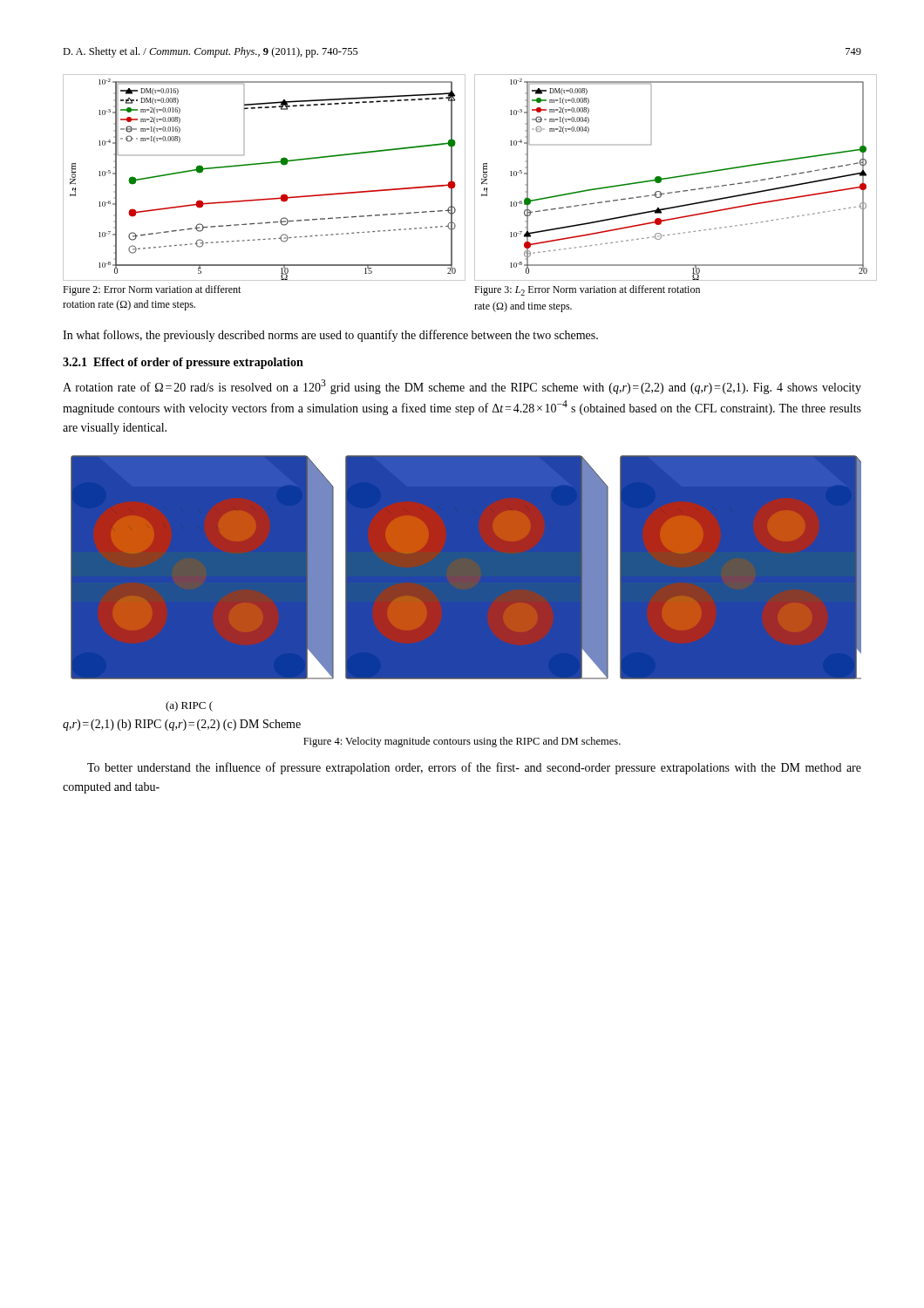The width and height of the screenshot is (924, 1308).
Task: Click the section header that begins "3.2.1 Effect of"
Action: [183, 362]
